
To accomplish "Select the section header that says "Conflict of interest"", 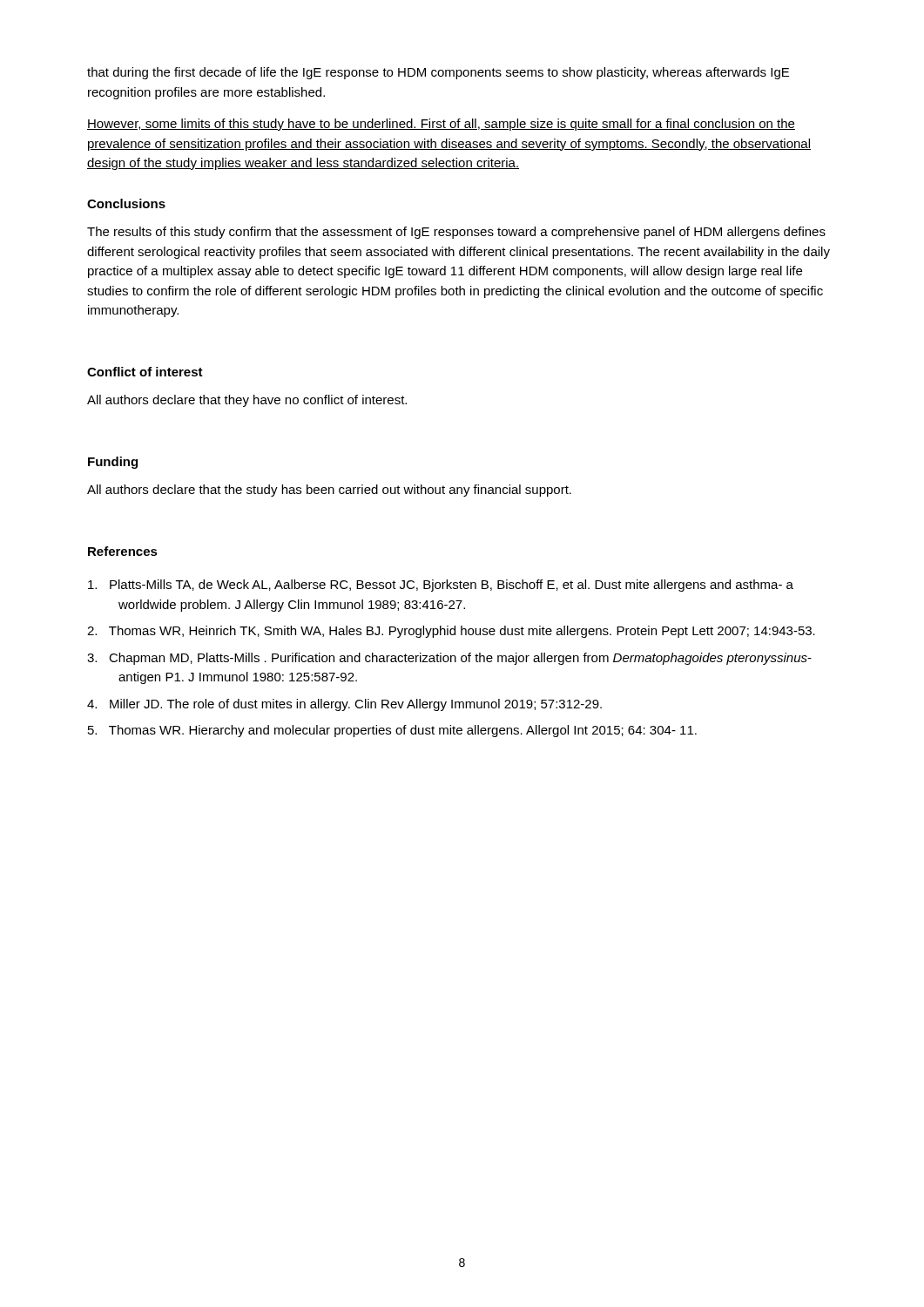I will pyautogui.click(x=145, y=371).
